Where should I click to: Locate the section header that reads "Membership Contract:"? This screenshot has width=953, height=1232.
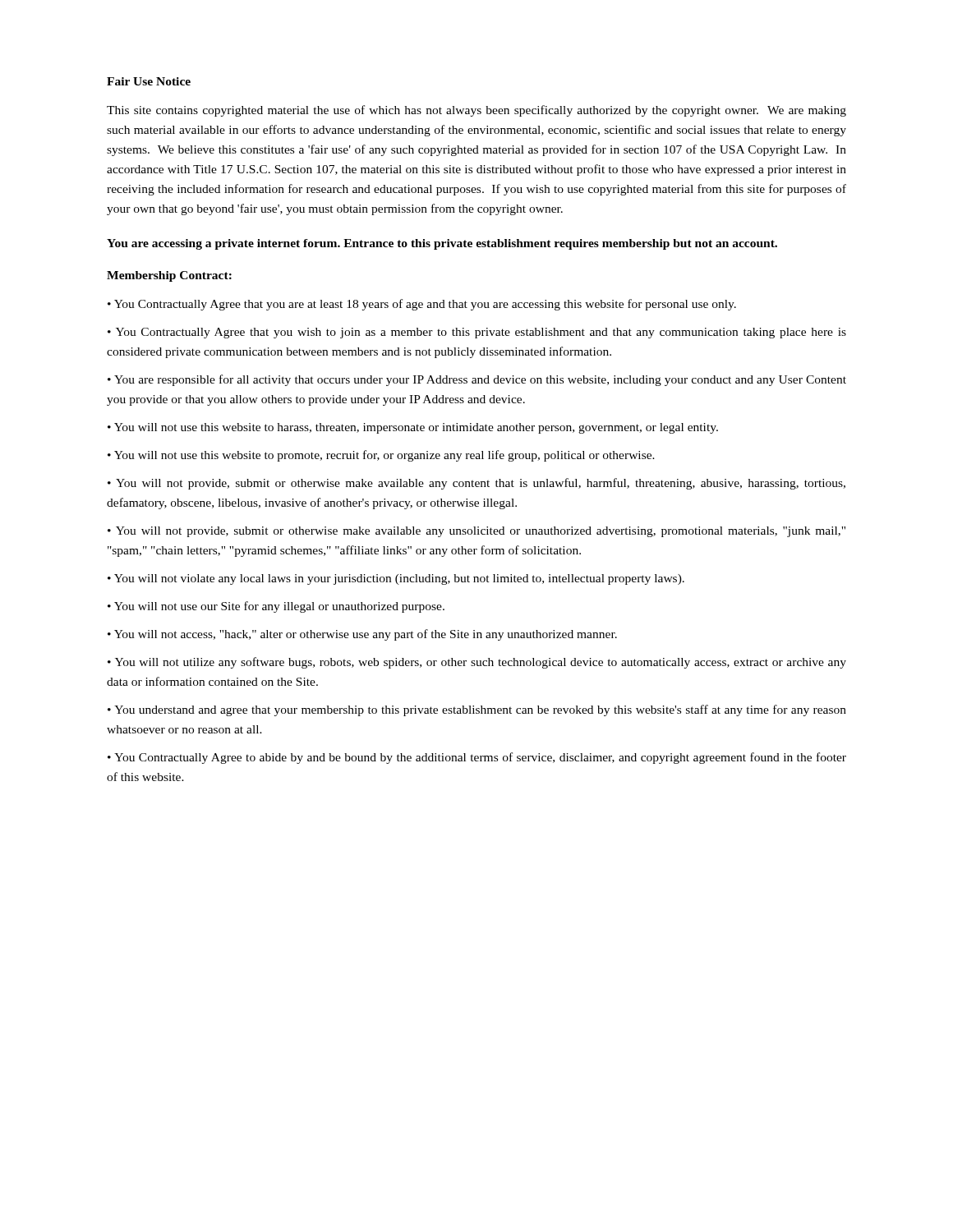pos(170,275)
